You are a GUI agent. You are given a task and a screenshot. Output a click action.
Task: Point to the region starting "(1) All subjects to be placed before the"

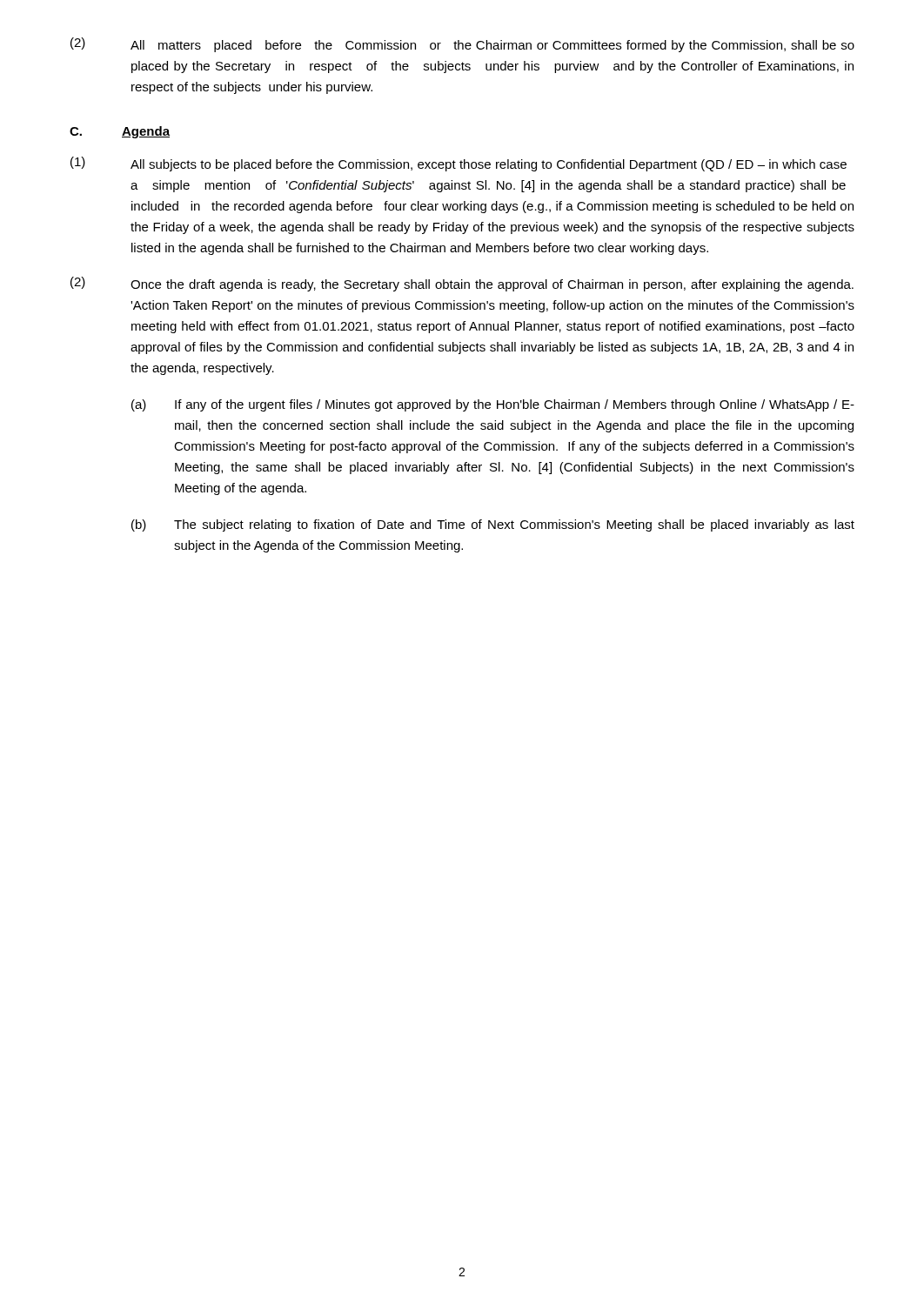[462, 206]
